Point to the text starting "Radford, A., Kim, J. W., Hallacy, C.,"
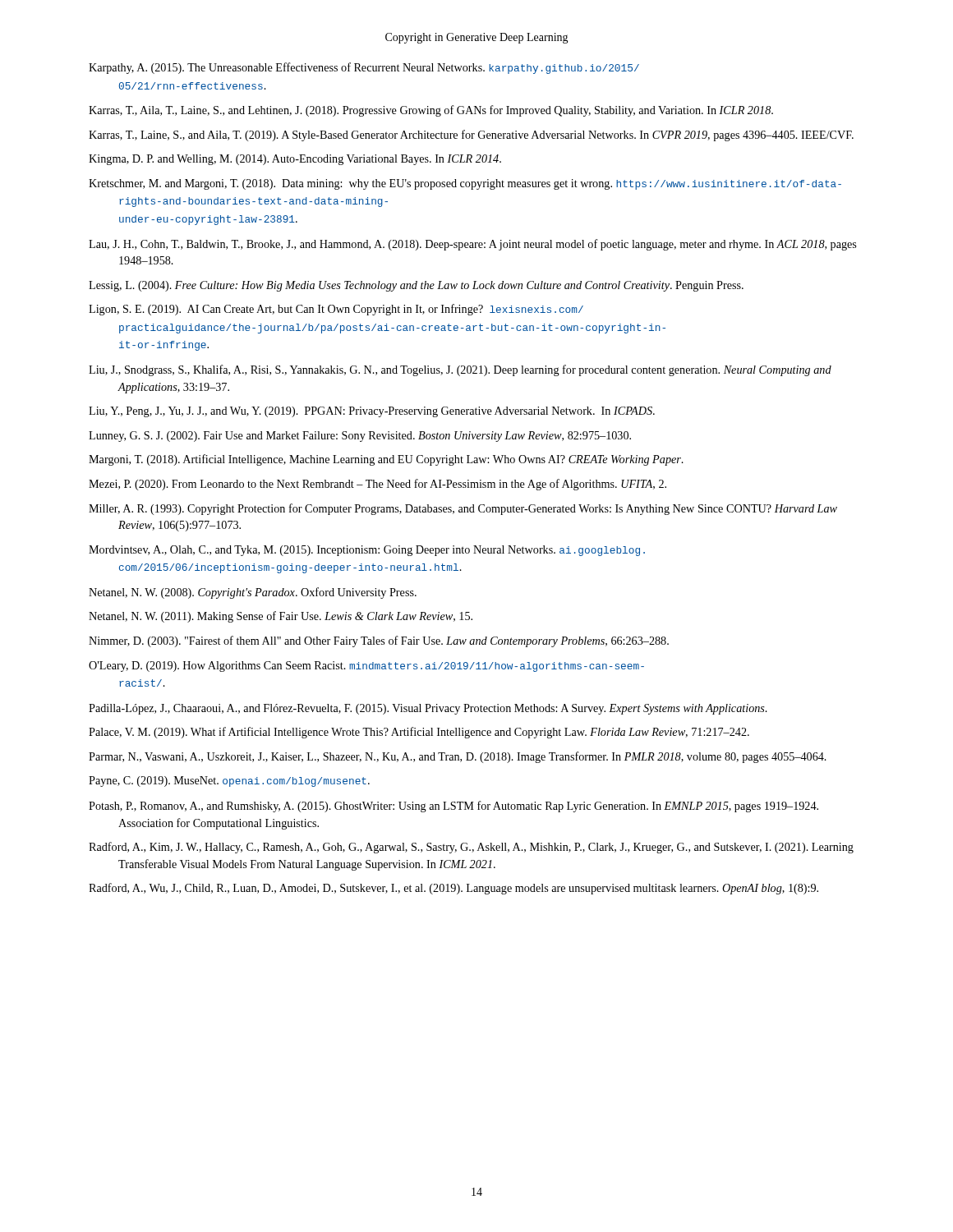 (471, 855)
